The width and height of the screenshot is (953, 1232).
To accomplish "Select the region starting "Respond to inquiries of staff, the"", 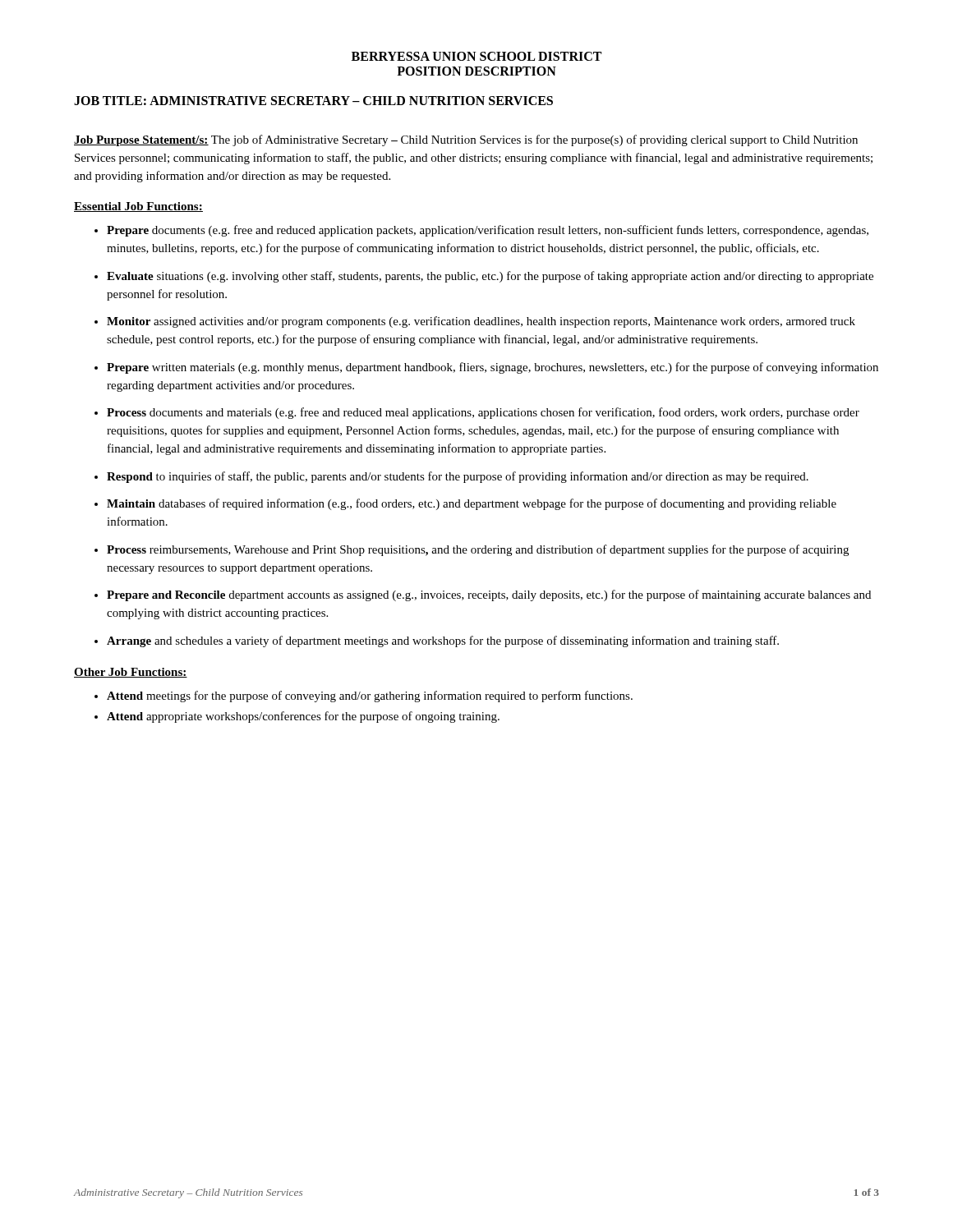I will pyautogui.click(x=458, y=476).
